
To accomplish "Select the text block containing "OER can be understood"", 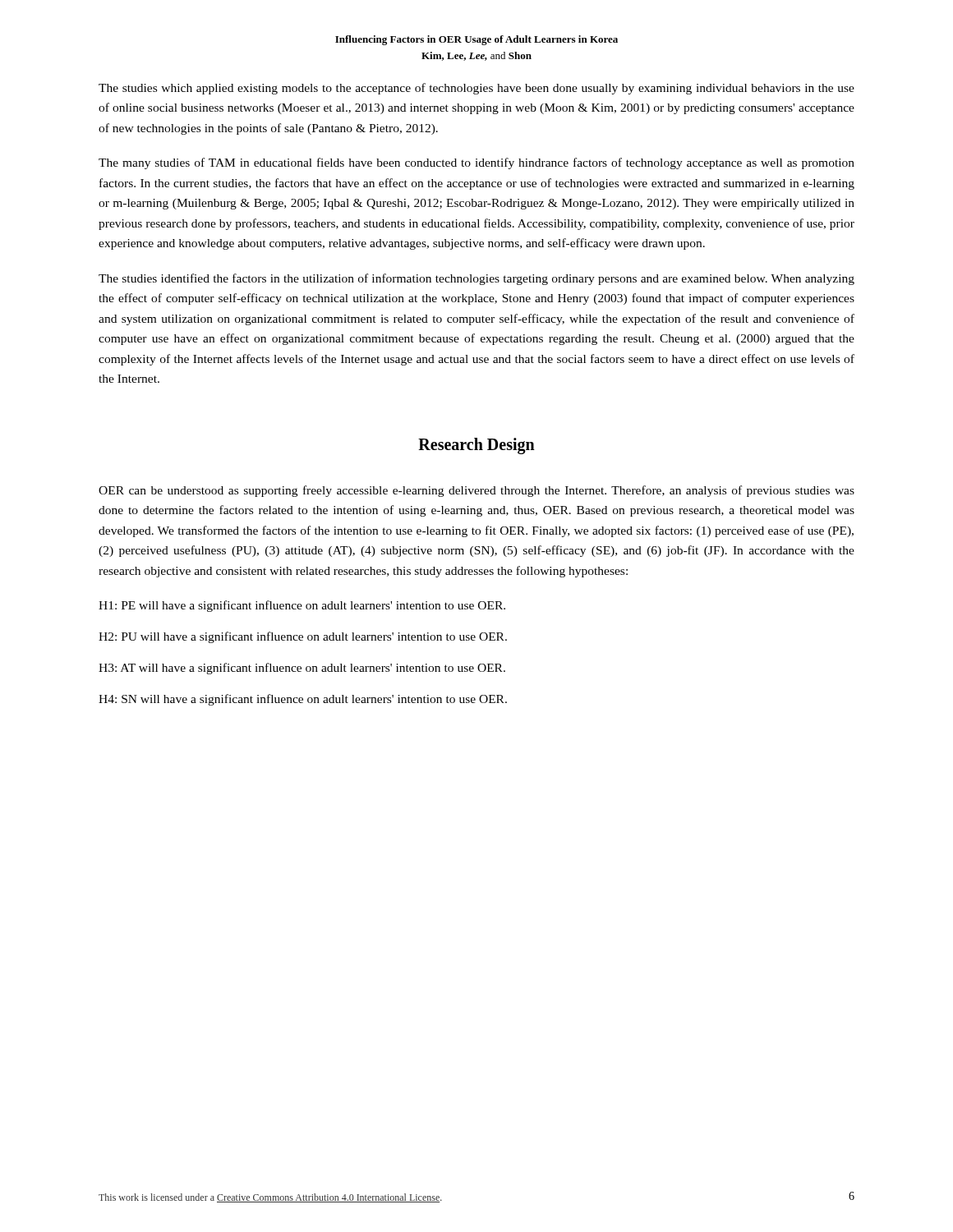I will 476,530.
